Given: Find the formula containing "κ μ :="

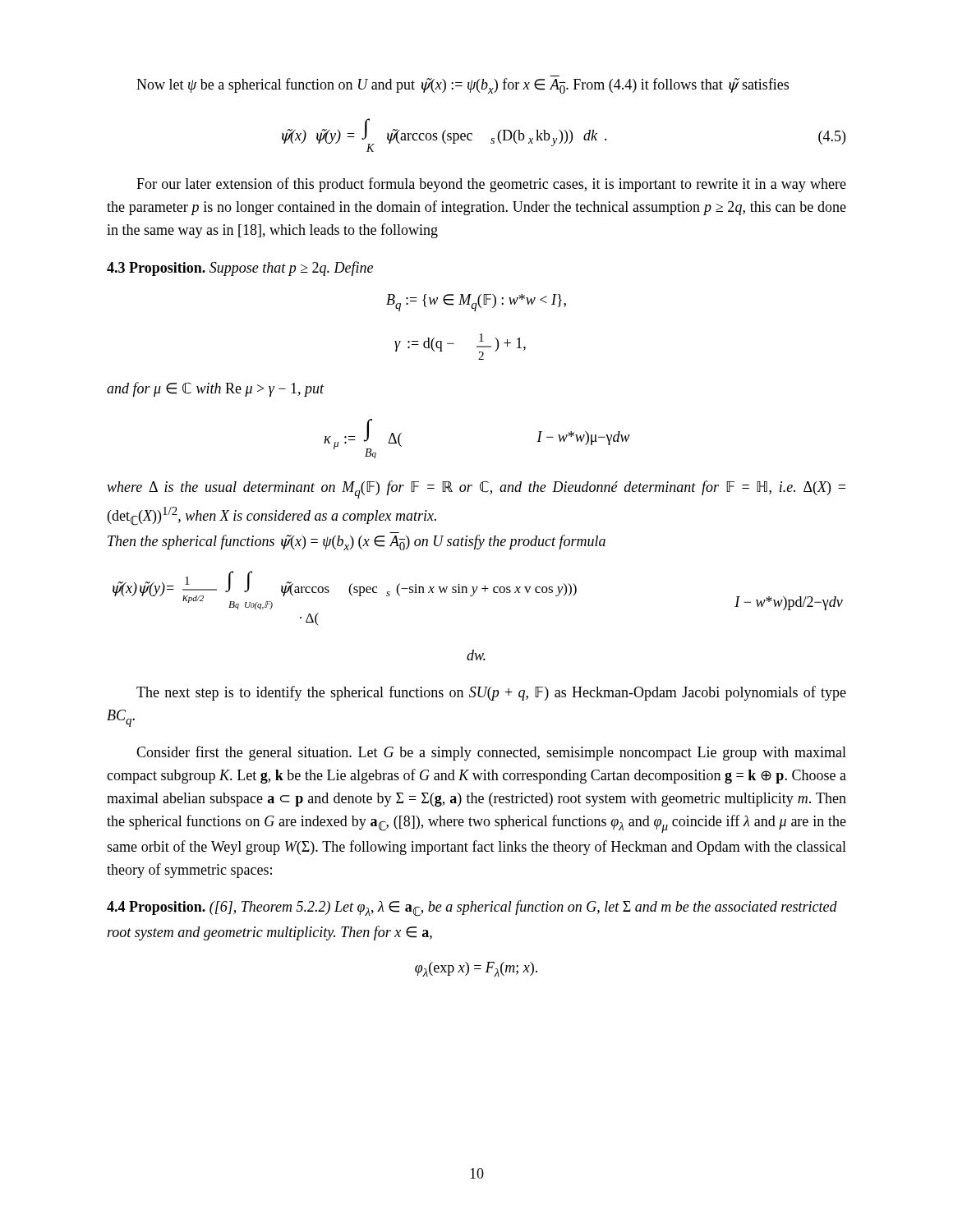Looking at the screenshot, I should [582, 439].
